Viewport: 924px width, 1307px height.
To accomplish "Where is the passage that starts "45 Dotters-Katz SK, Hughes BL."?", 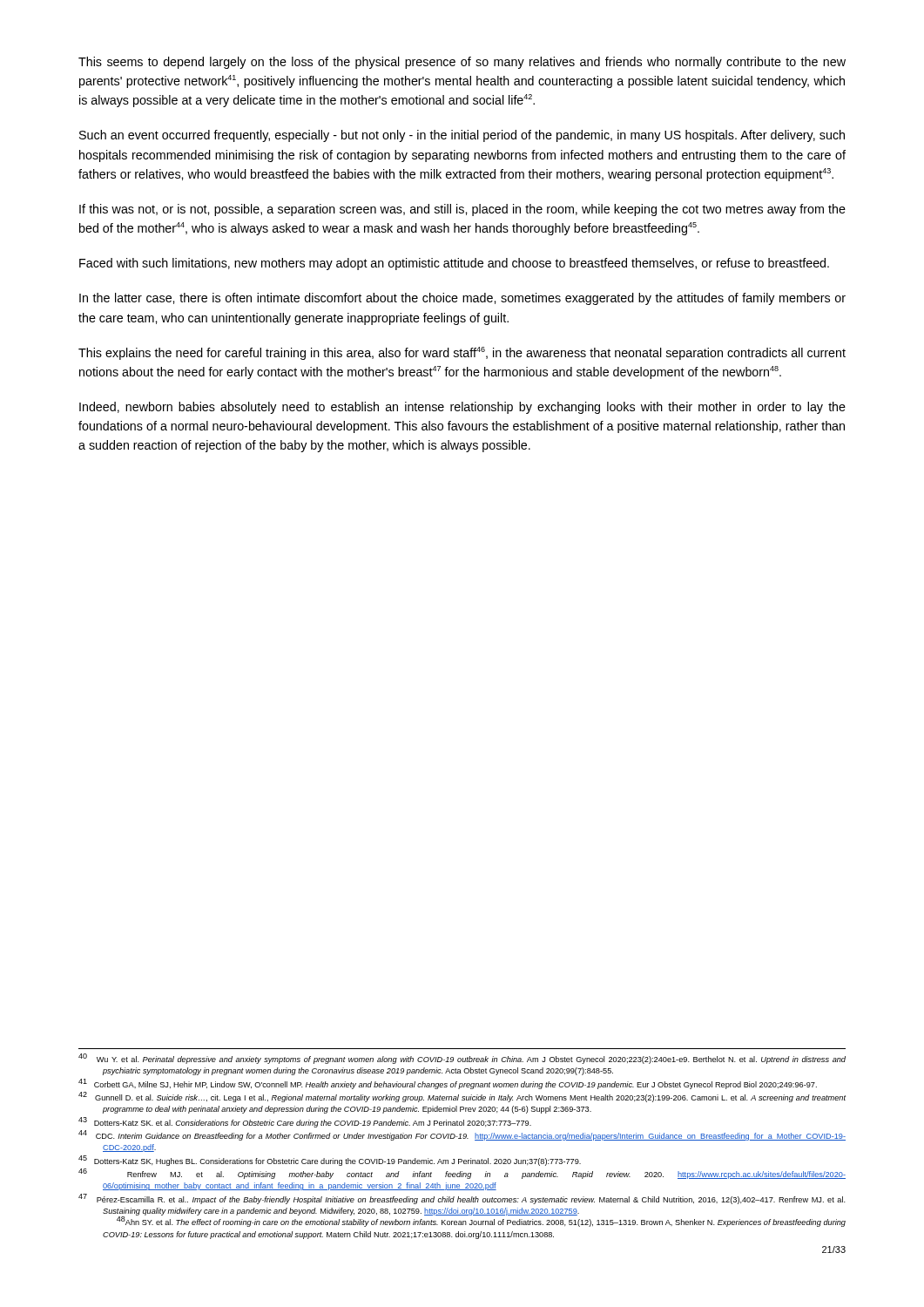I will click(330, 1161).
